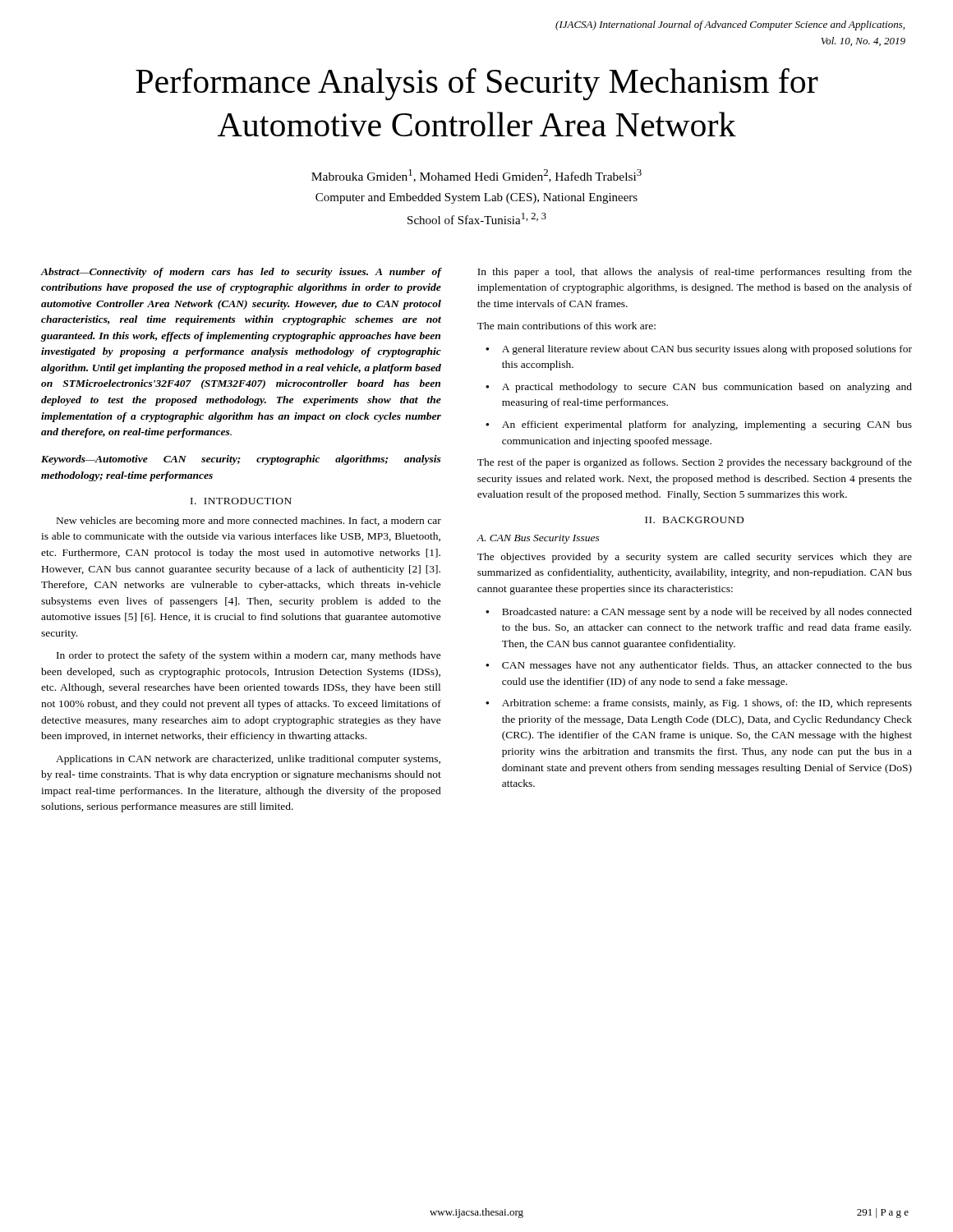Viewport: 953px width, 1232px height.
Task: Locate the list item containing "• A general literature review about"
Action: 699,357
